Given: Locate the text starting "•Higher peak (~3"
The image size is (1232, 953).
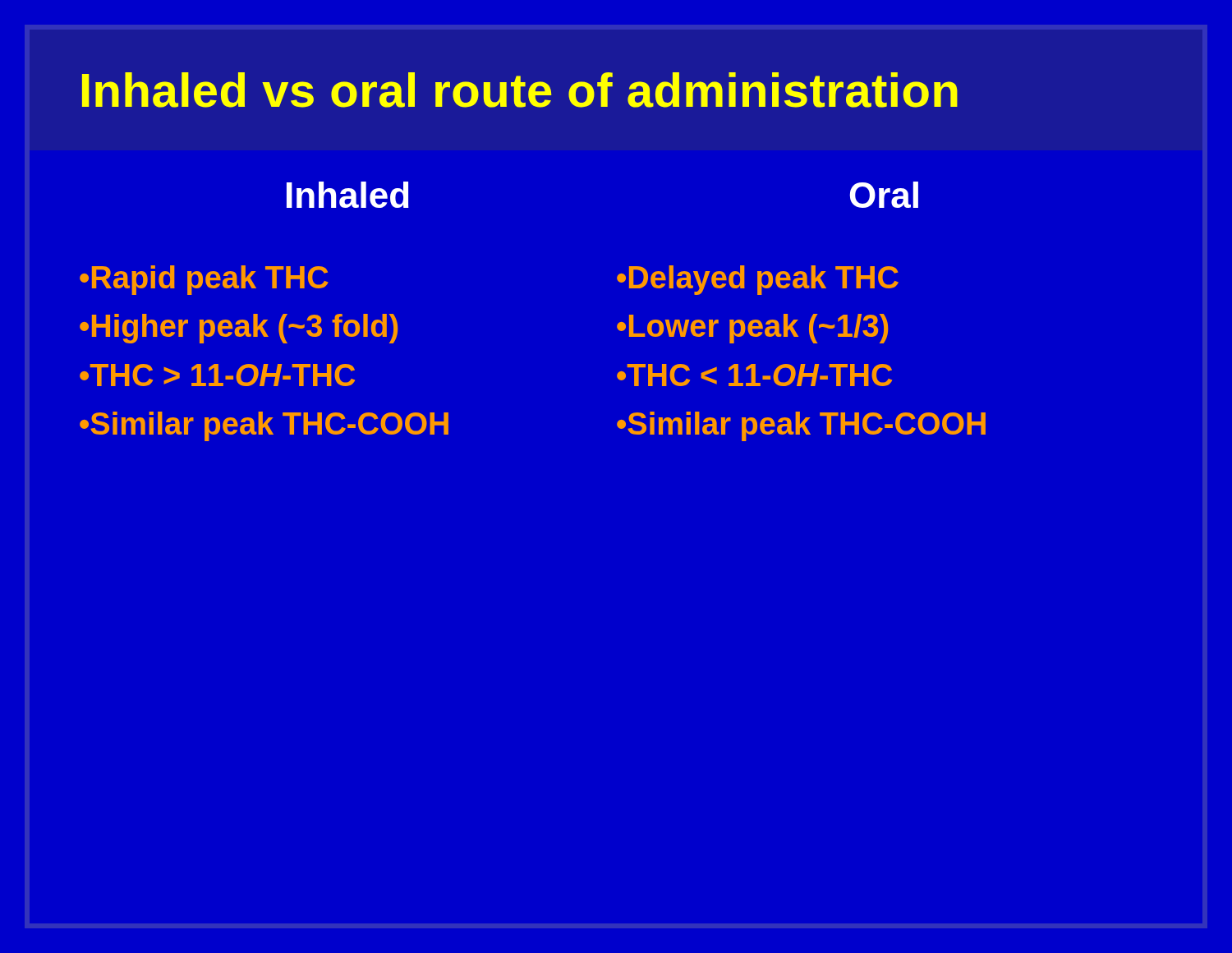Looking at the screenshot, I should coord(239,326).
